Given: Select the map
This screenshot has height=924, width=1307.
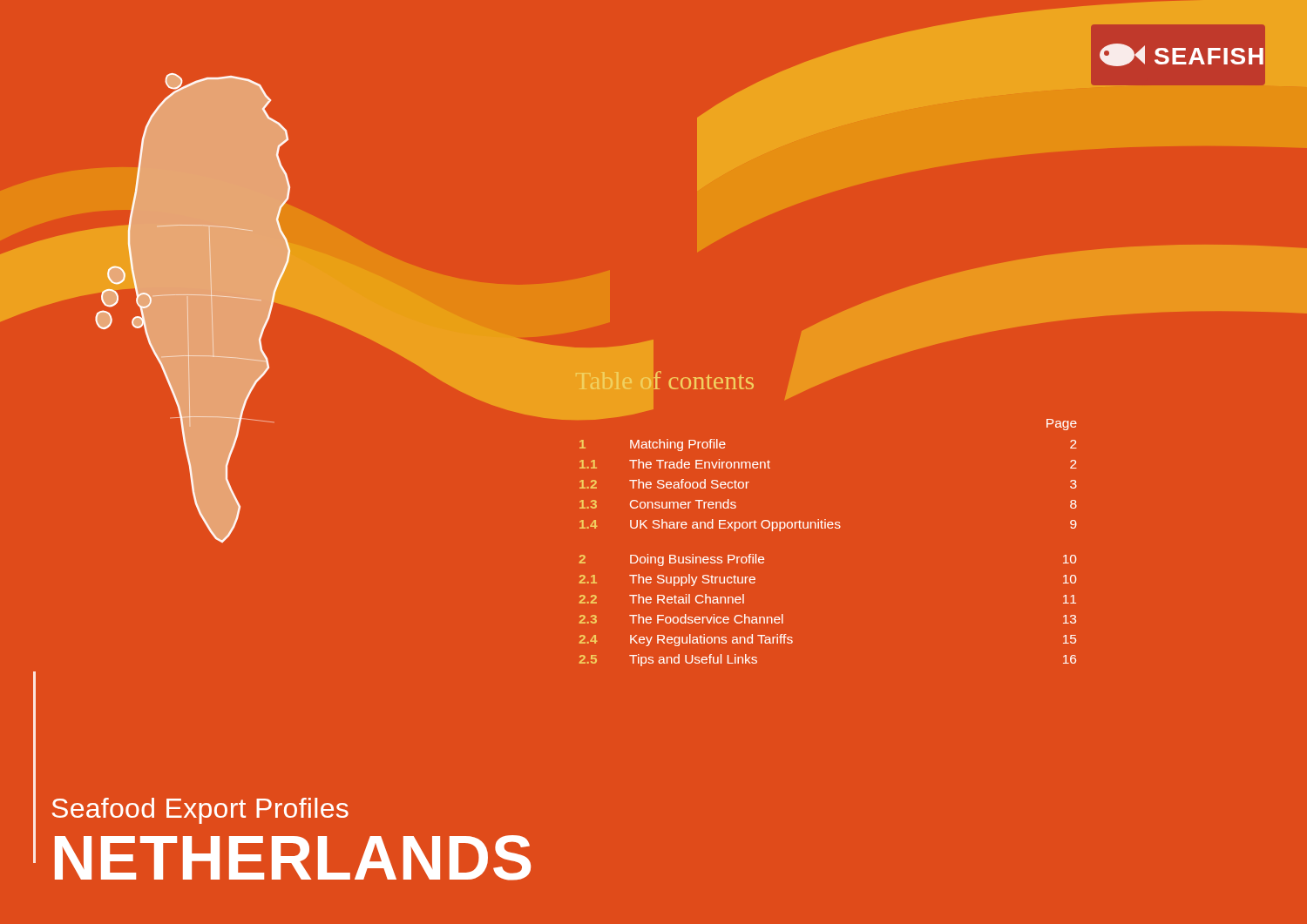Looking at the screenshot, I should click(x=244, y=322).
